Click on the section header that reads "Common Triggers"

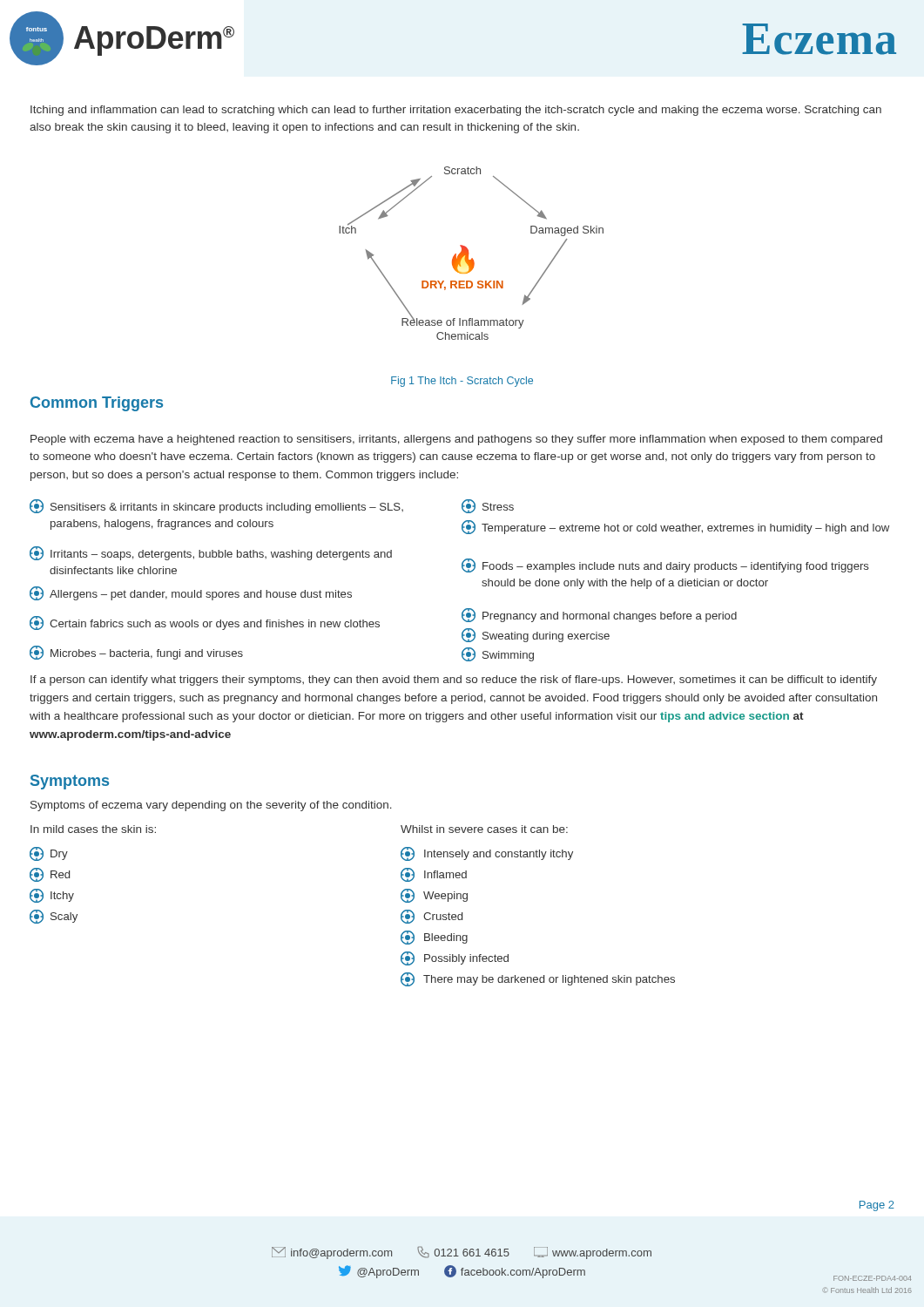coord(97,403)
